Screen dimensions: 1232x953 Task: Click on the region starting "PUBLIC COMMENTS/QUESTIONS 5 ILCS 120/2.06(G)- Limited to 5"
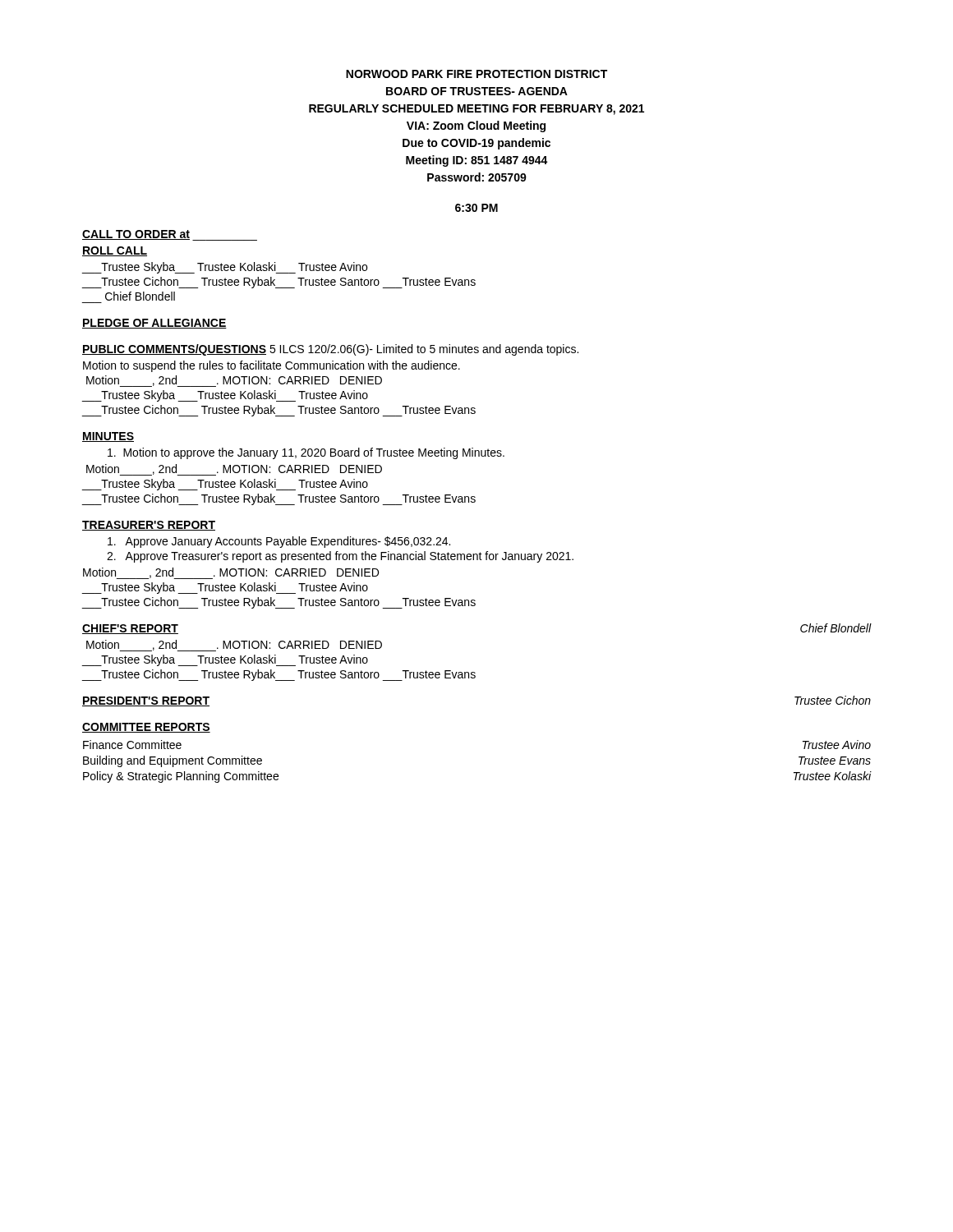point(331,349)
